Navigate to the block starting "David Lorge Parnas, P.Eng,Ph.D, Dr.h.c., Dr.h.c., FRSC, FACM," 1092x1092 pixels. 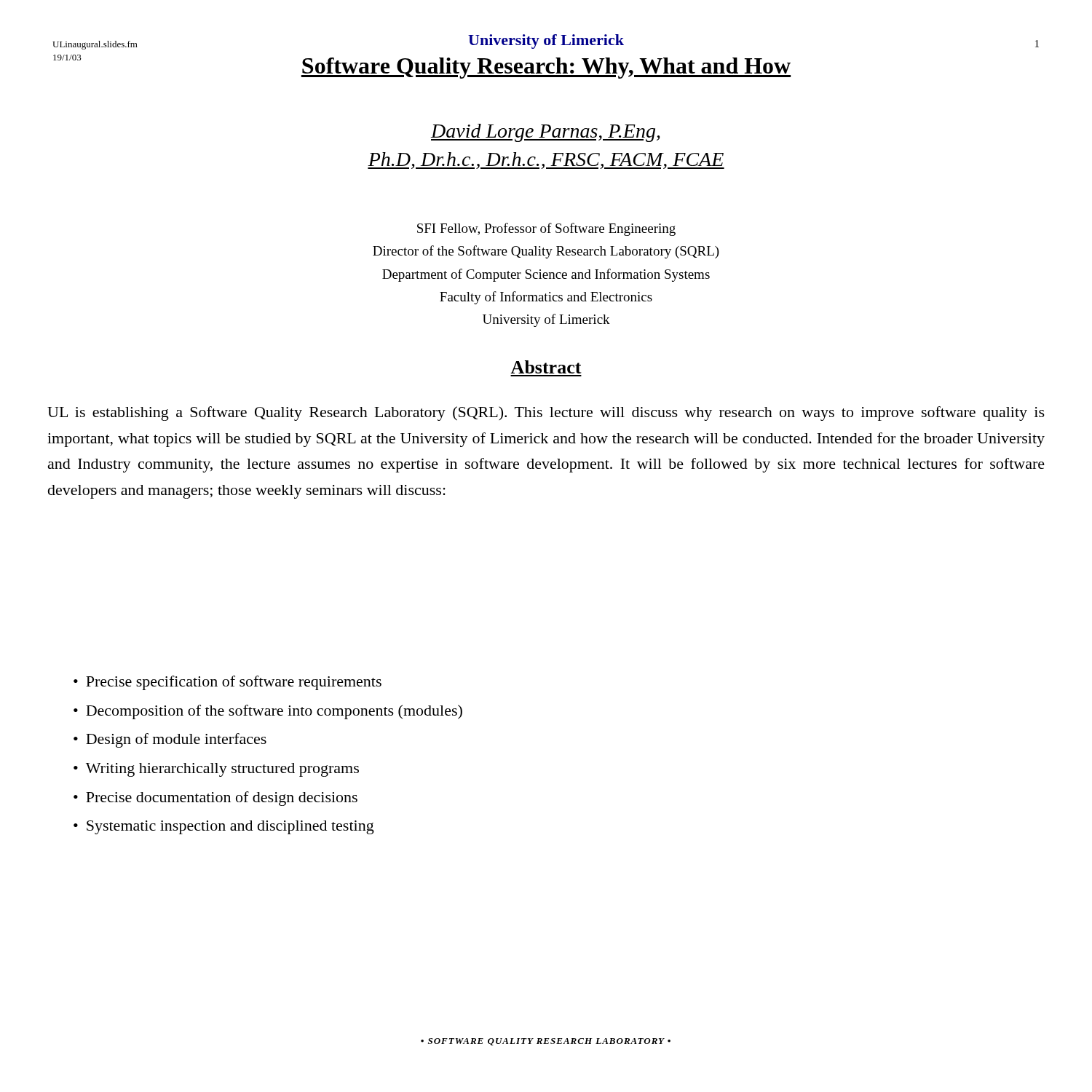(x=546, y=145)
